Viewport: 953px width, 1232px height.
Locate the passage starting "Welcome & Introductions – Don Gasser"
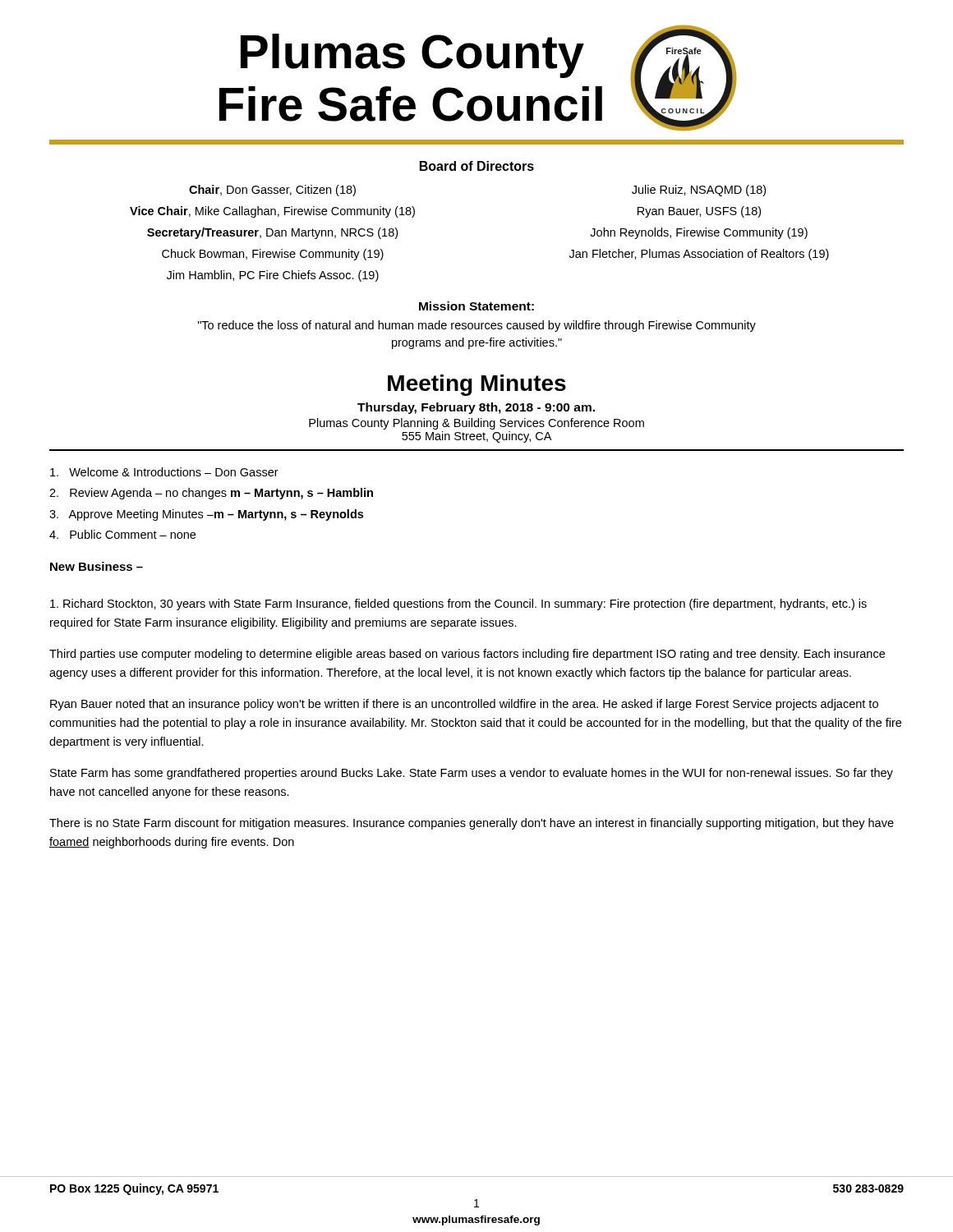tap(164, 472)
